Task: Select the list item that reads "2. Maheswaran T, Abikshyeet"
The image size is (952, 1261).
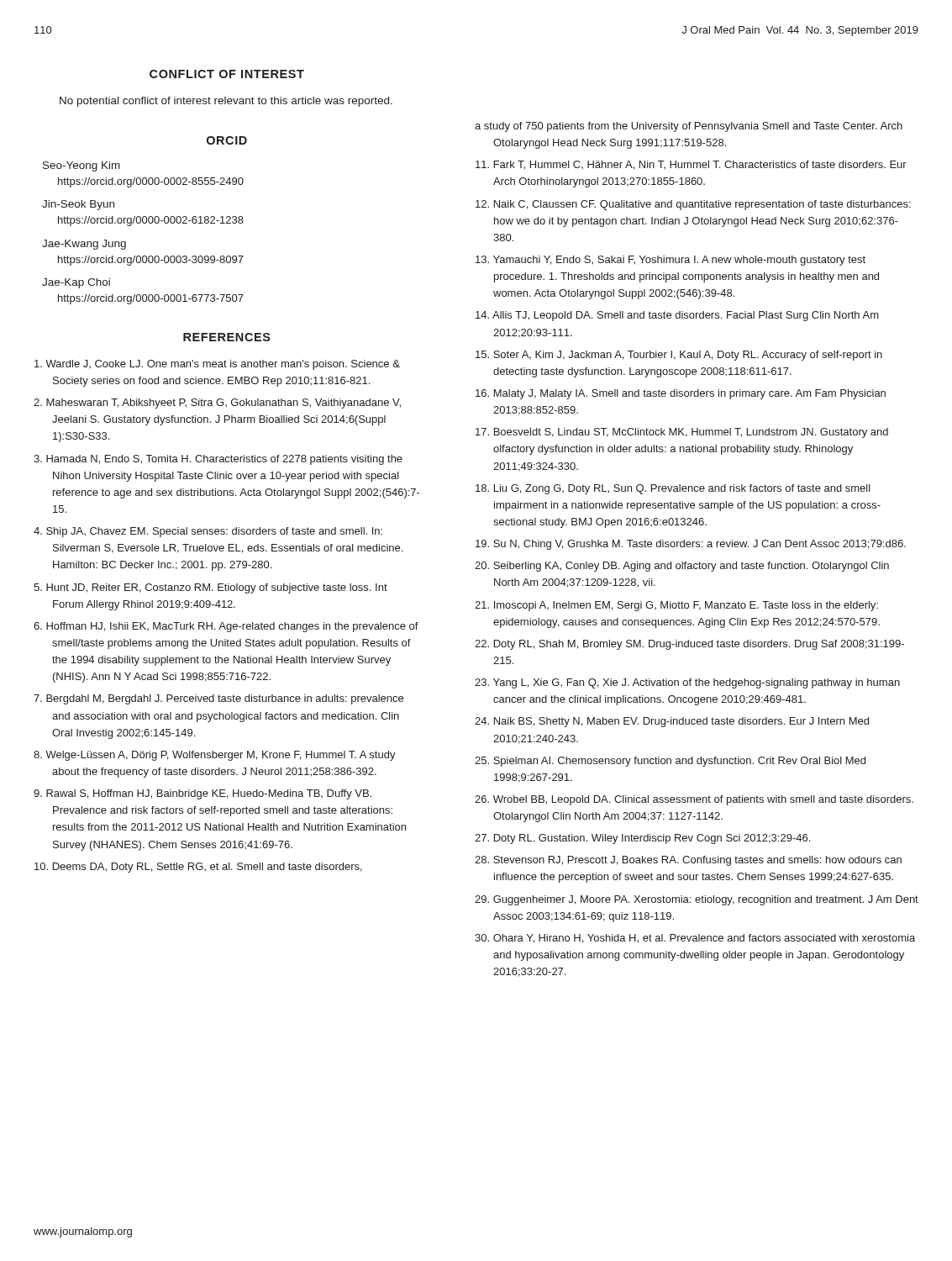Action: [218, 419]
